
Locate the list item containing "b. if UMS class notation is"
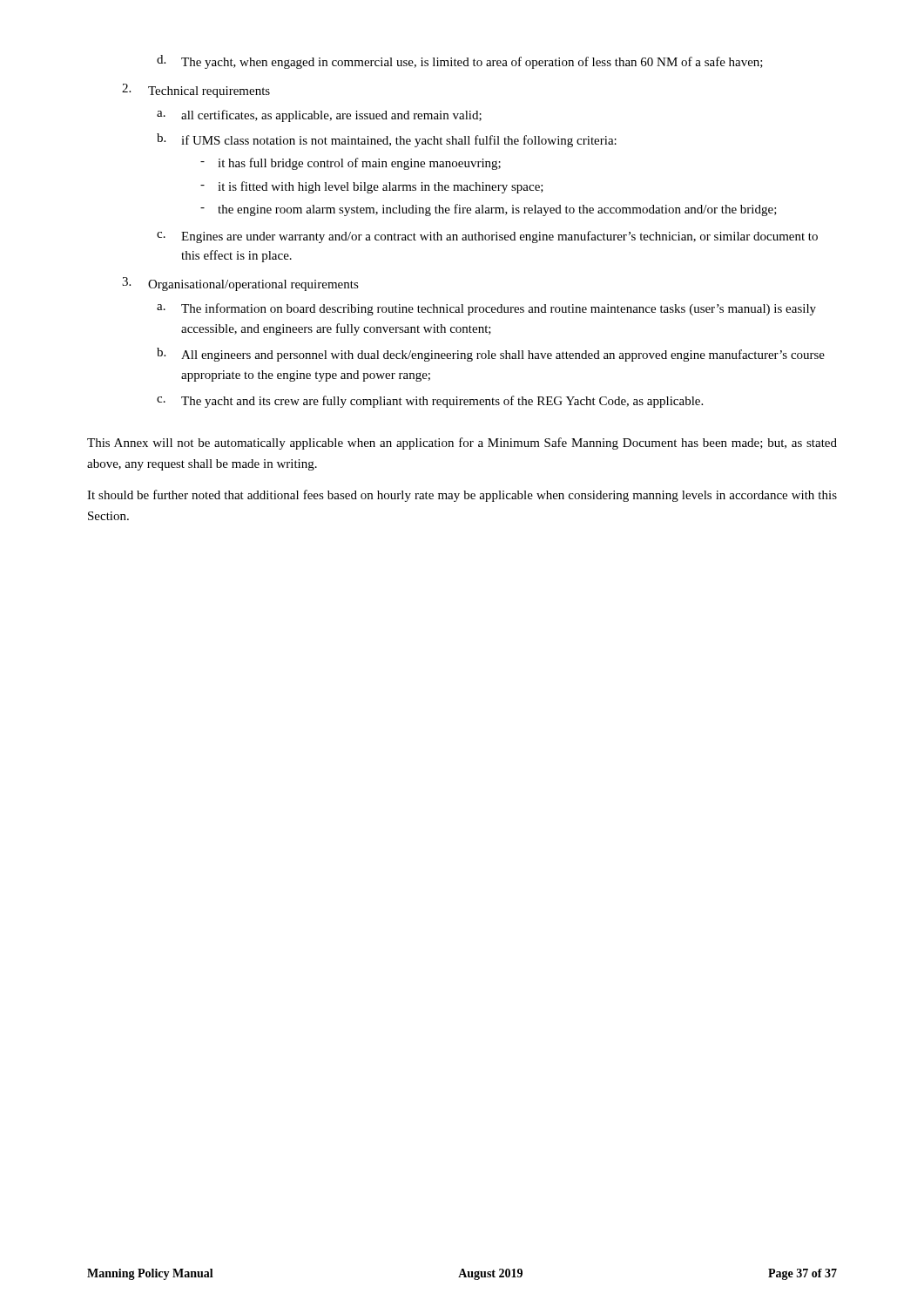tap(497, 140)
